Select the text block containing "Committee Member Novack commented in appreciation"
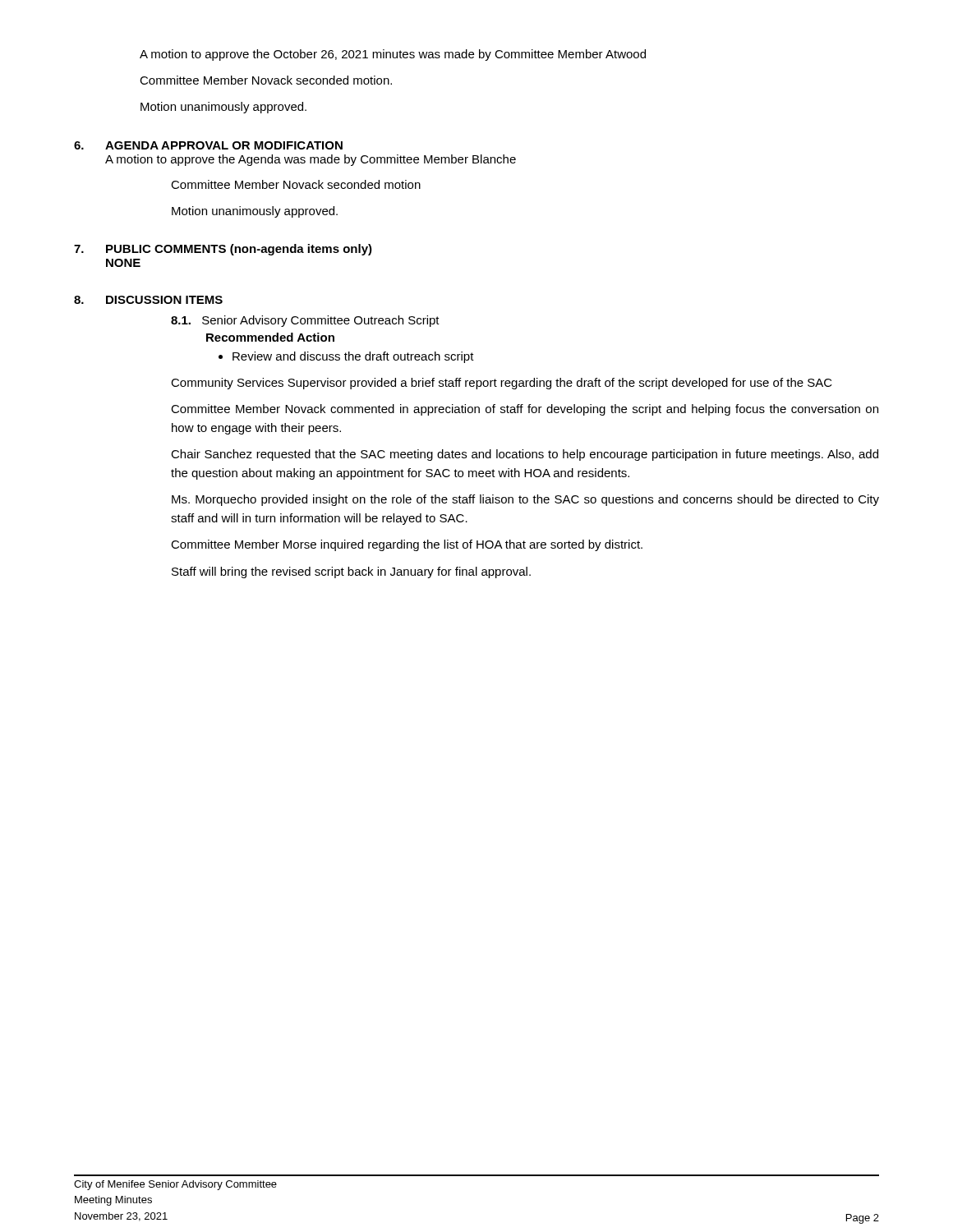Viewport: 953px width, 1232px height. 525,419
